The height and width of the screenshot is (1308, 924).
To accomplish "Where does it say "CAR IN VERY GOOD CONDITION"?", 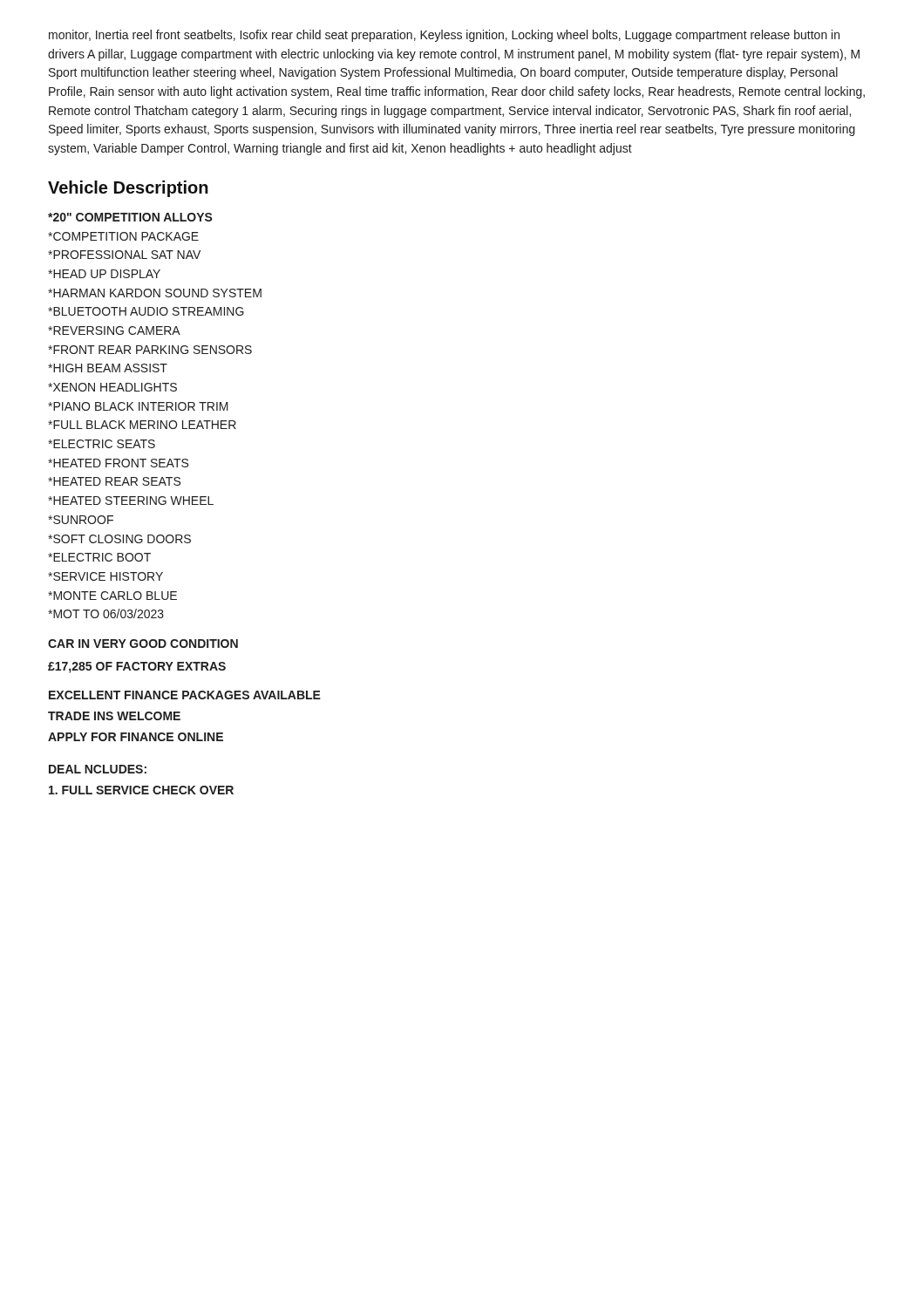I will click(x=143, y=643).
